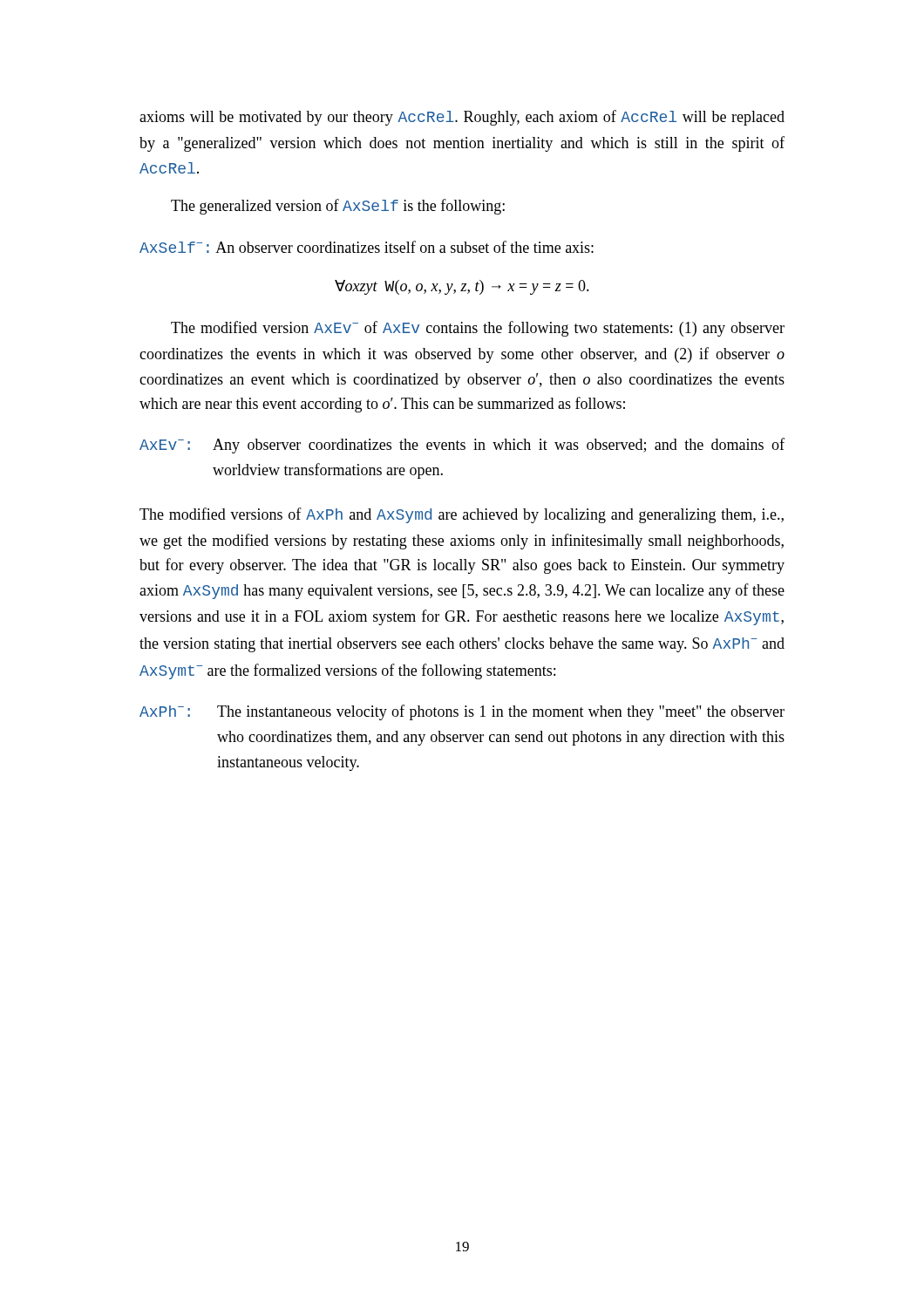
Task: Locate the list item that says "AxSelf−: An observer"
Action: pyautogui.click(x=367, y=248)
